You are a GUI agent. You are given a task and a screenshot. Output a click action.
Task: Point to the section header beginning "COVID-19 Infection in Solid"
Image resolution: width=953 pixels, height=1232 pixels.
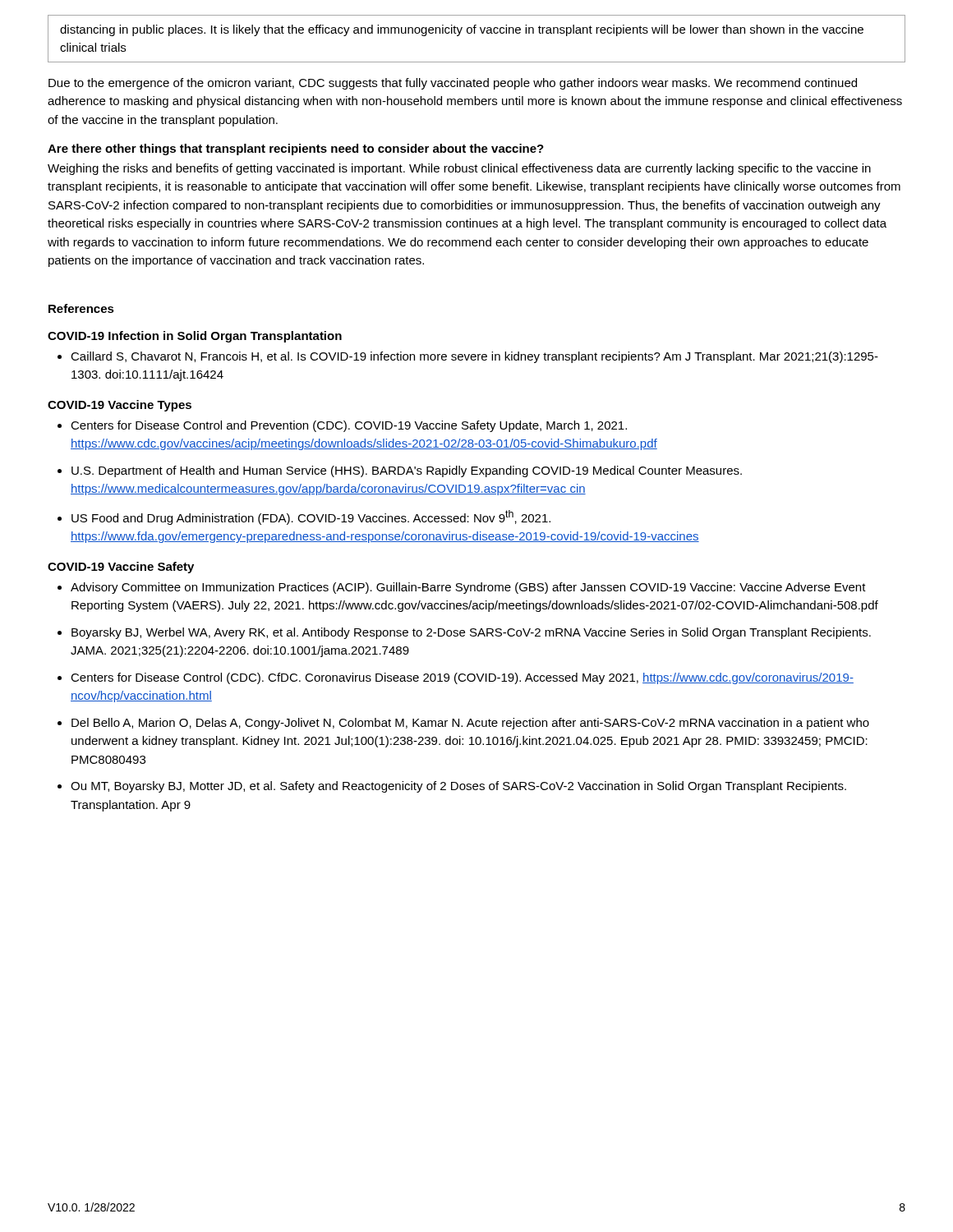[195, 335]
